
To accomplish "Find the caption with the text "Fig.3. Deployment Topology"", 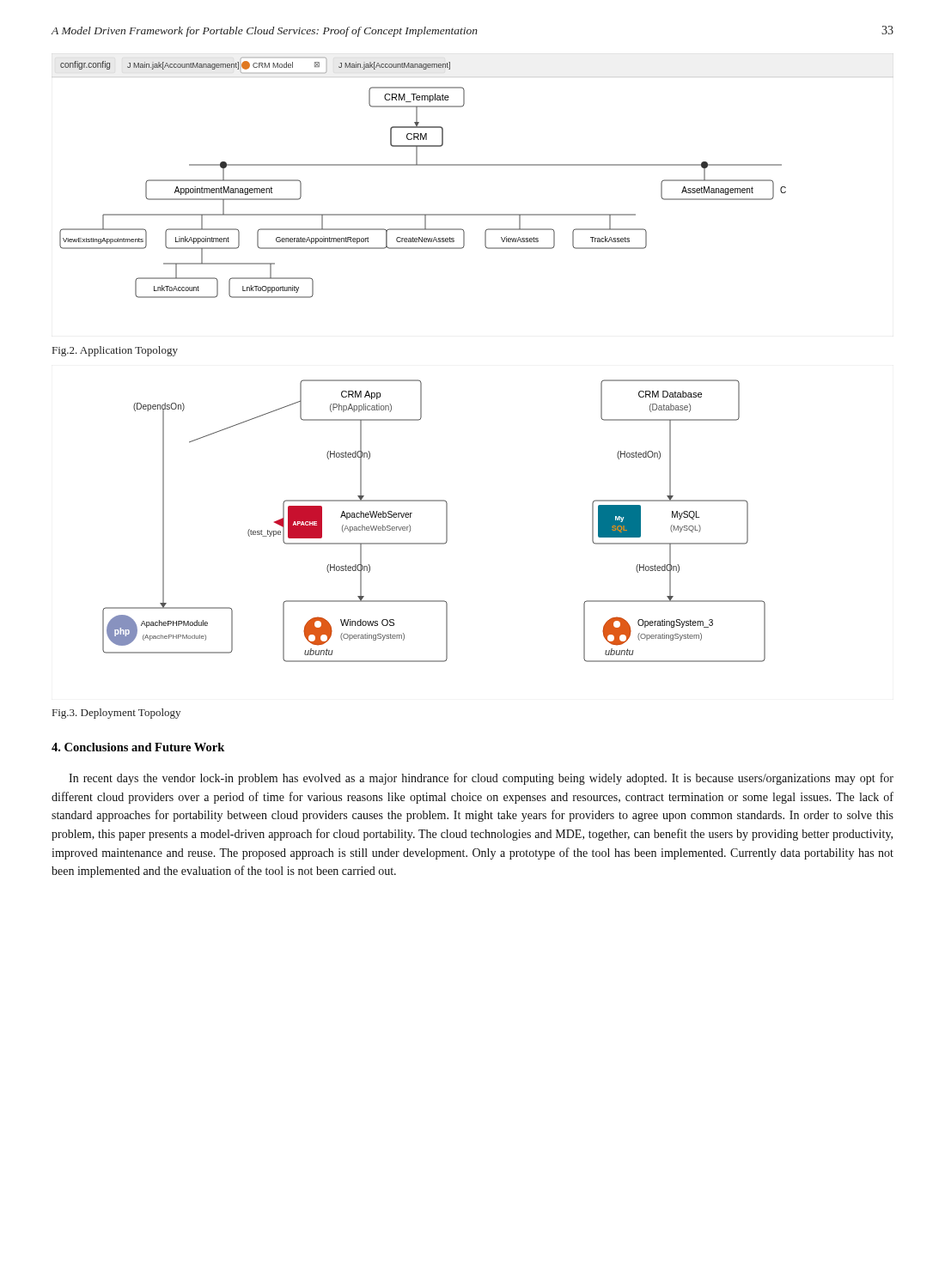I will tap(116, 712).
